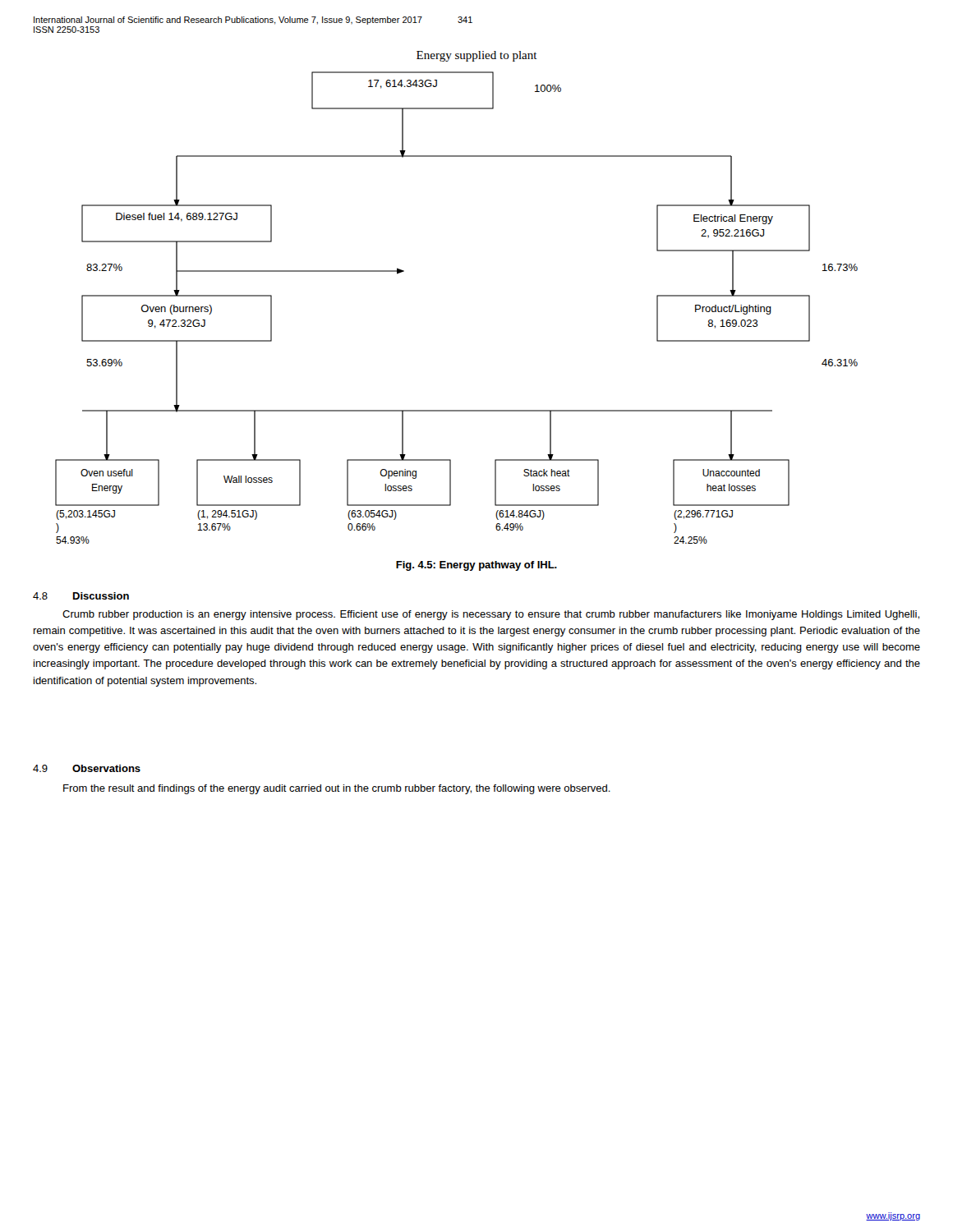
Task: Find the text block that says "From the result and findings of the"
Action: [476, 789]
